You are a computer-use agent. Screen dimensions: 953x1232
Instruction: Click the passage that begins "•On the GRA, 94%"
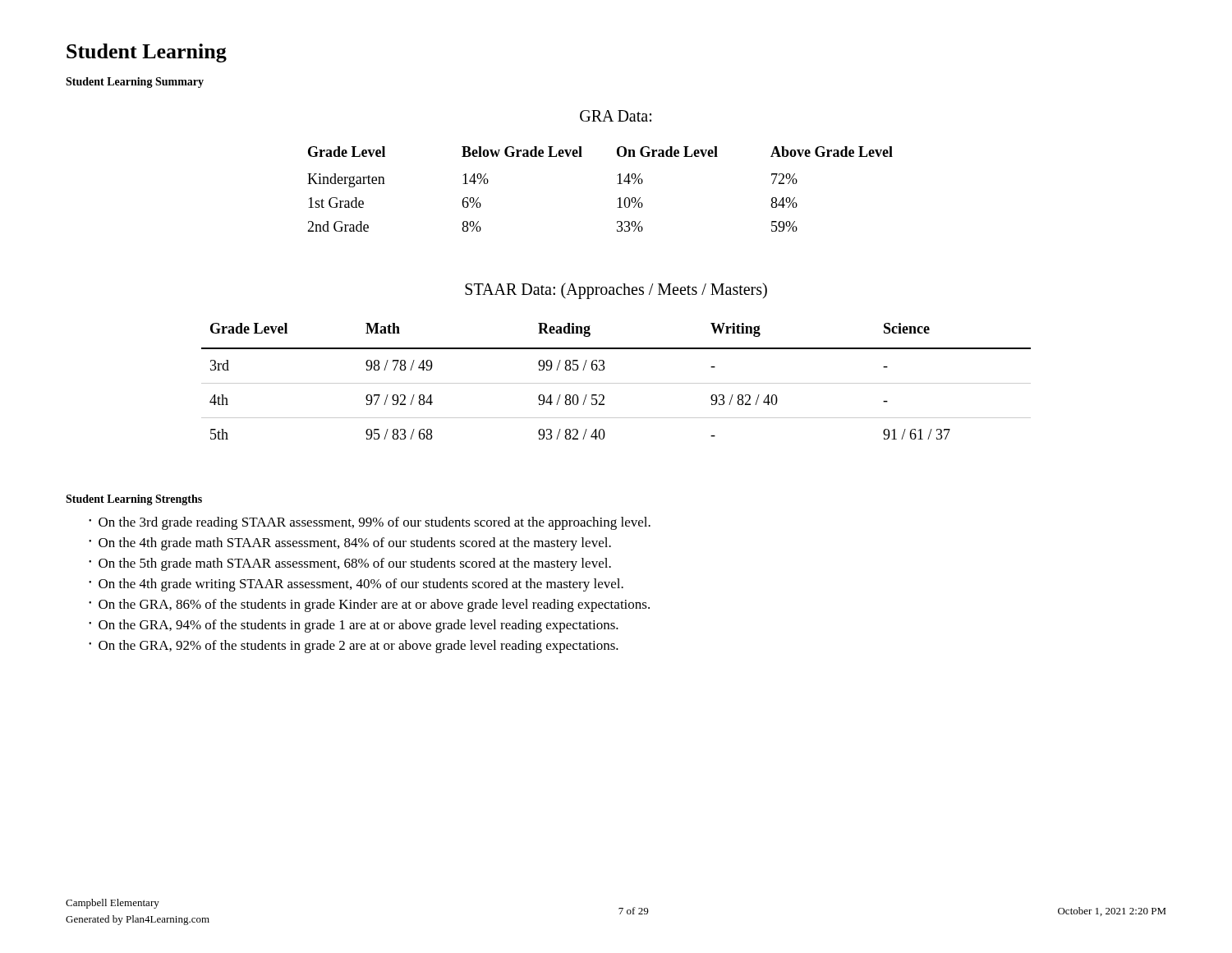[x=354, y=625]
